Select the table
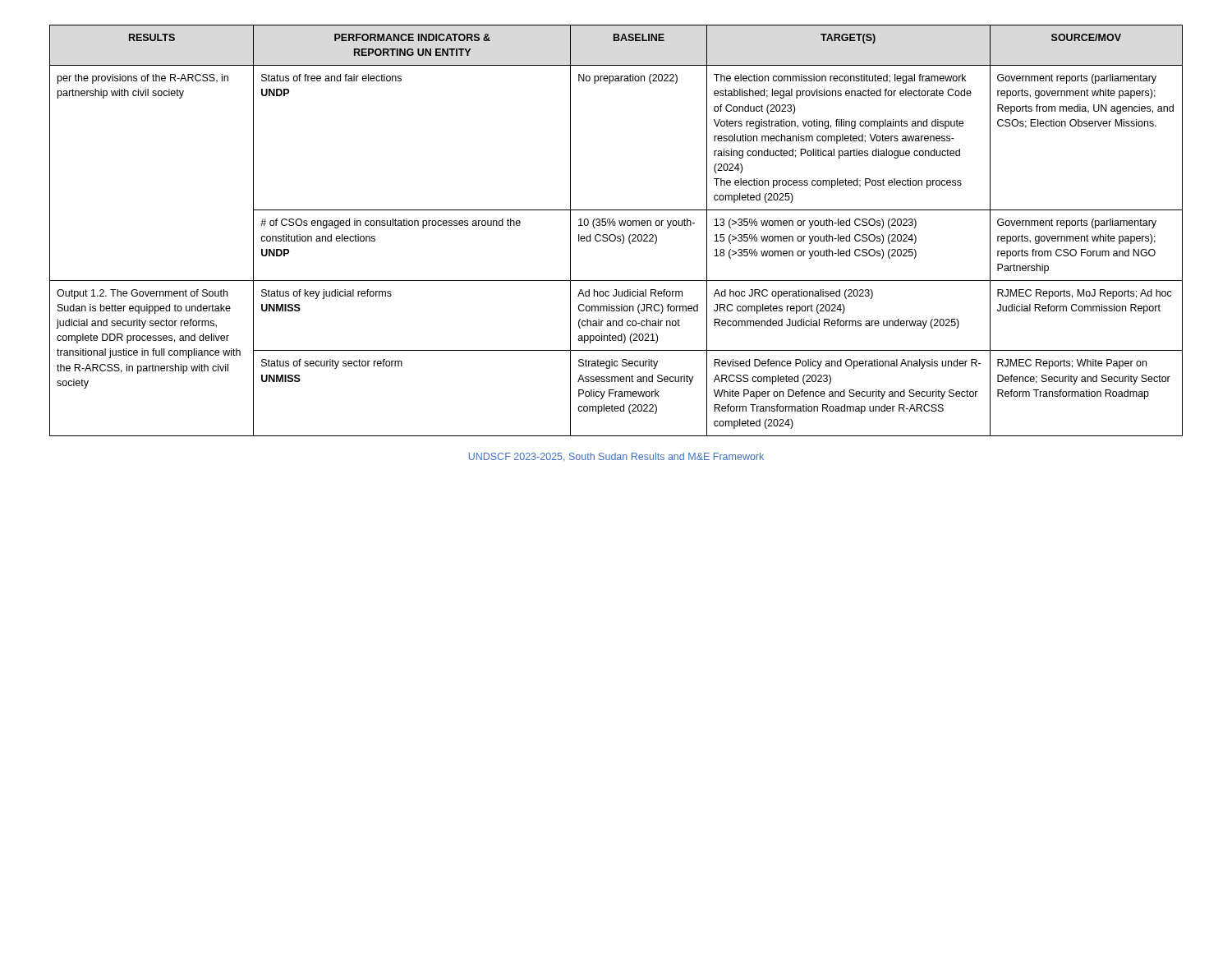Viewport: 1232px width, 953px height. pos(616,230)
